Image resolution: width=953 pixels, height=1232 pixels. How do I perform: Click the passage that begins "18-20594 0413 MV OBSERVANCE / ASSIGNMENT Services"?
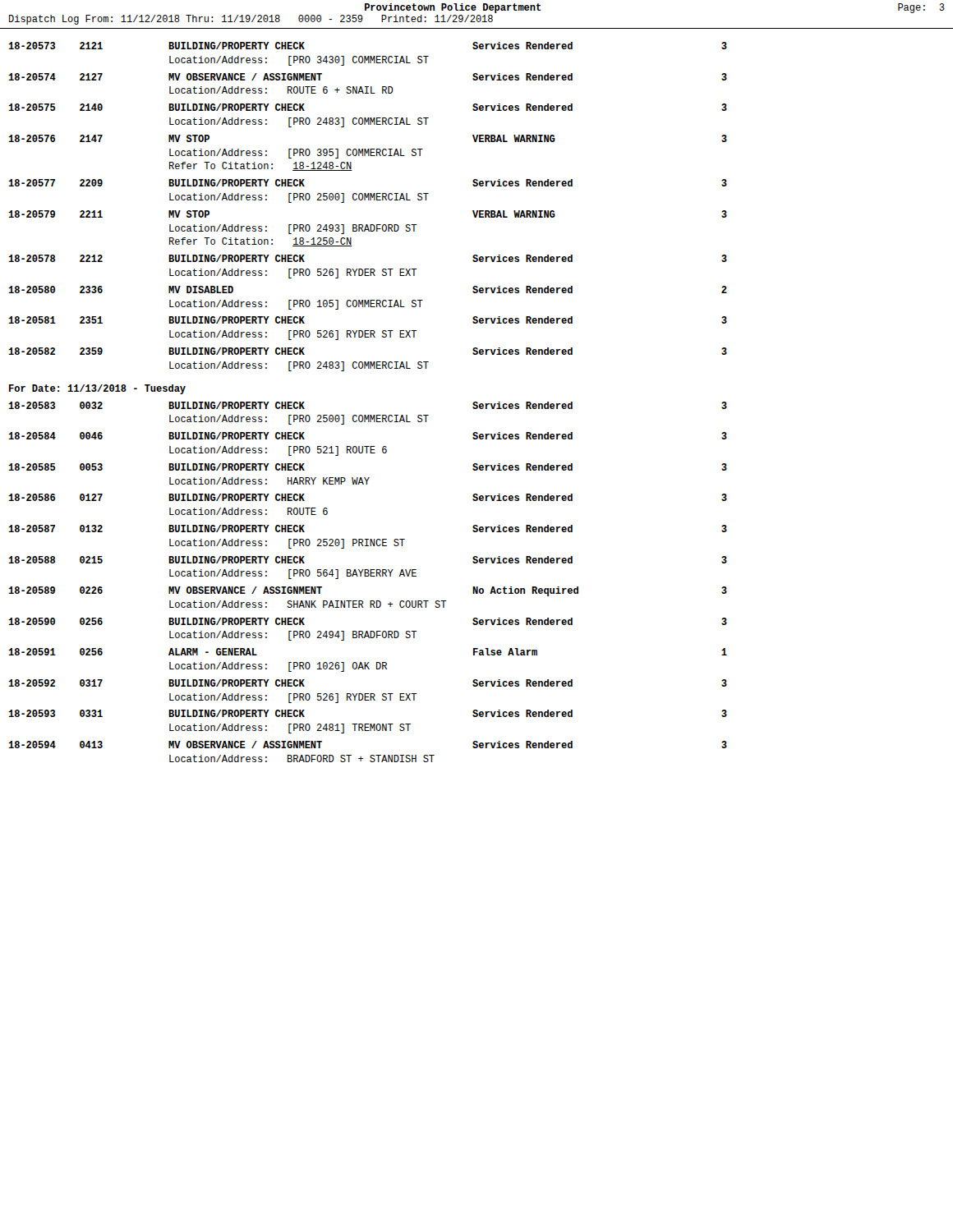point(476,753)
